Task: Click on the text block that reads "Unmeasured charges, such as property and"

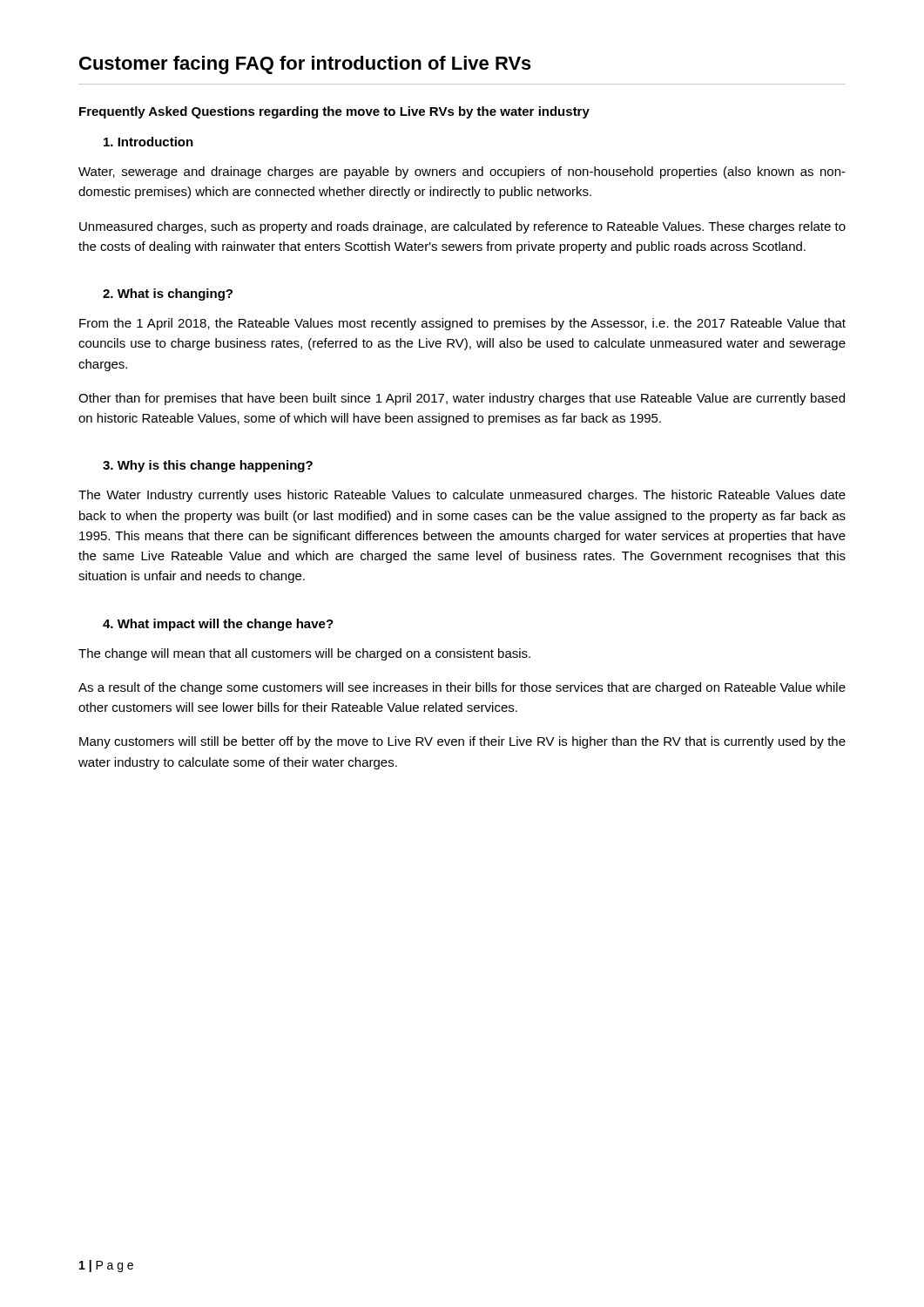Action: (x=462, y=236)
